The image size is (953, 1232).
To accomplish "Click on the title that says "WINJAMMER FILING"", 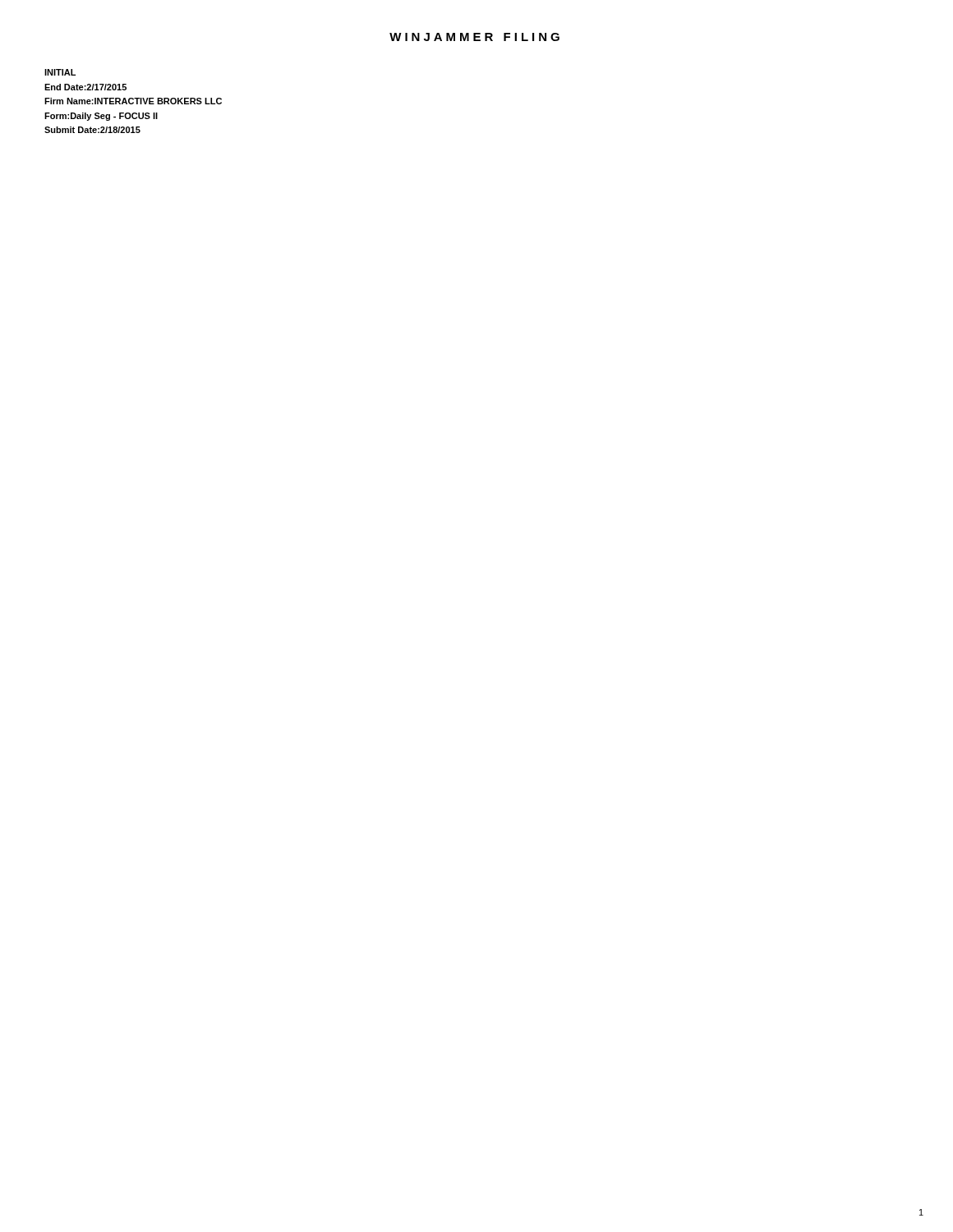I will (x=476, y=37).
